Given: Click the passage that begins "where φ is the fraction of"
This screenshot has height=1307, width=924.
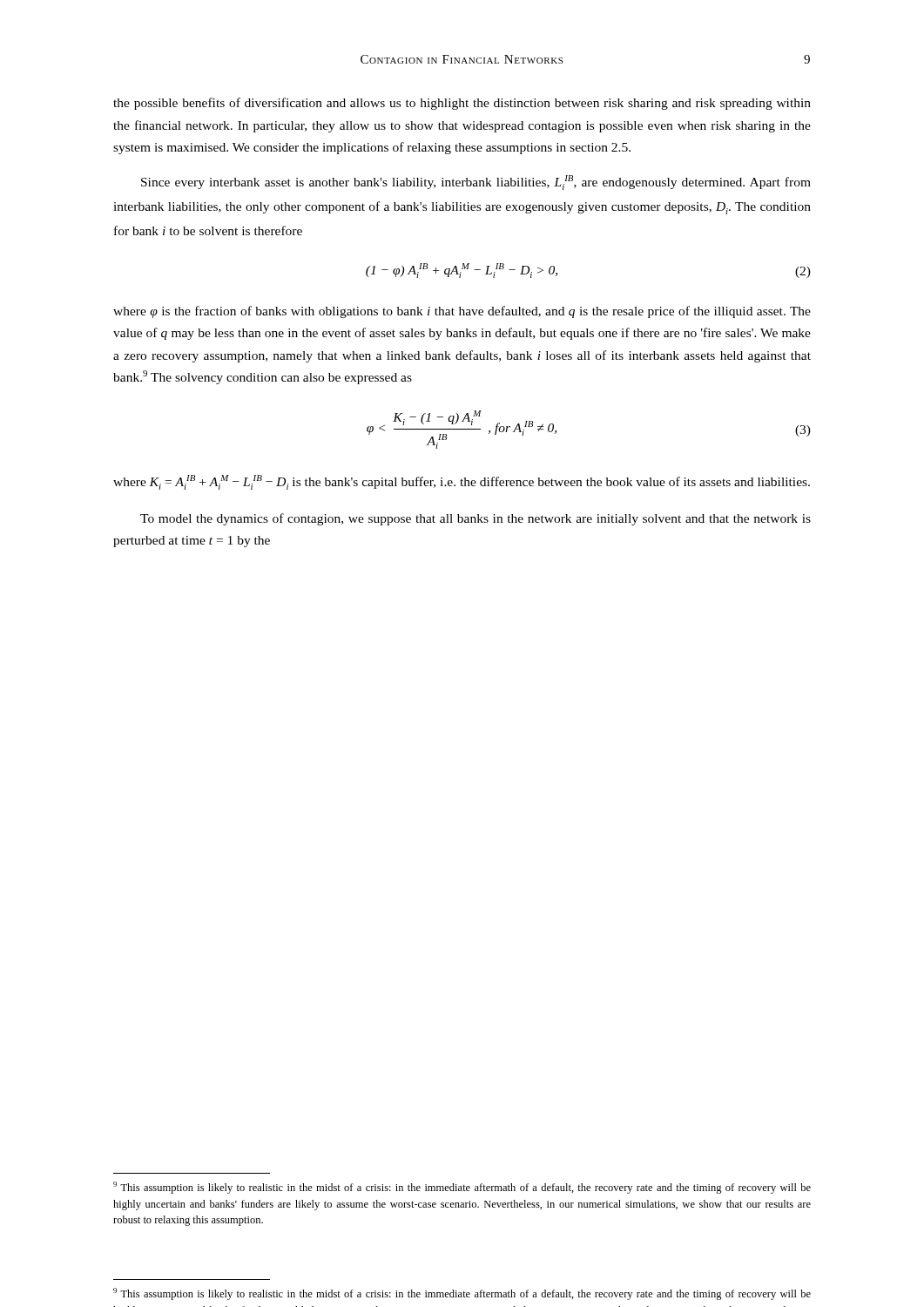Looking at the screenshot, I should (x=462, y=344).
